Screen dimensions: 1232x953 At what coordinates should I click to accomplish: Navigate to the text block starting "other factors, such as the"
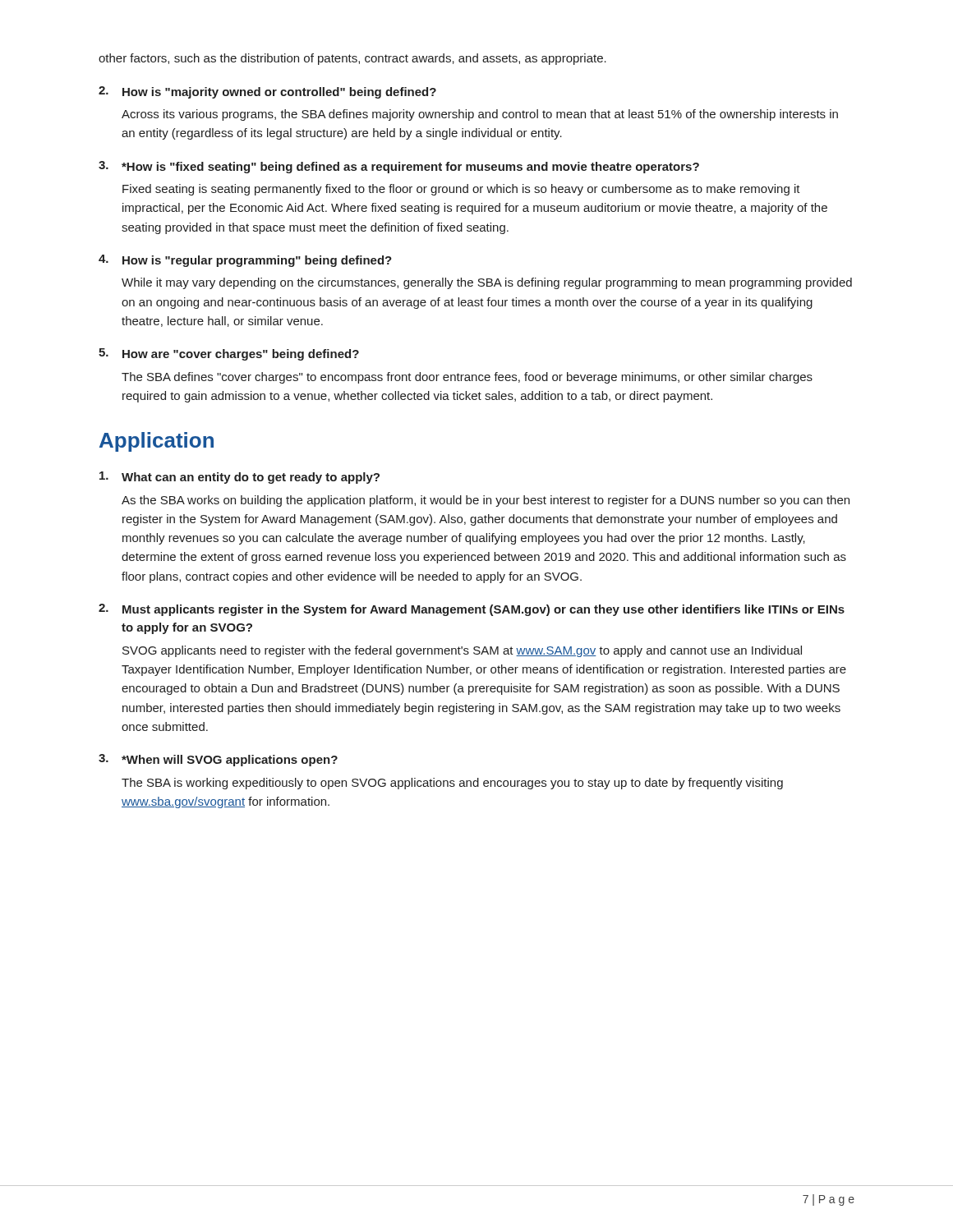click(353, 58)
